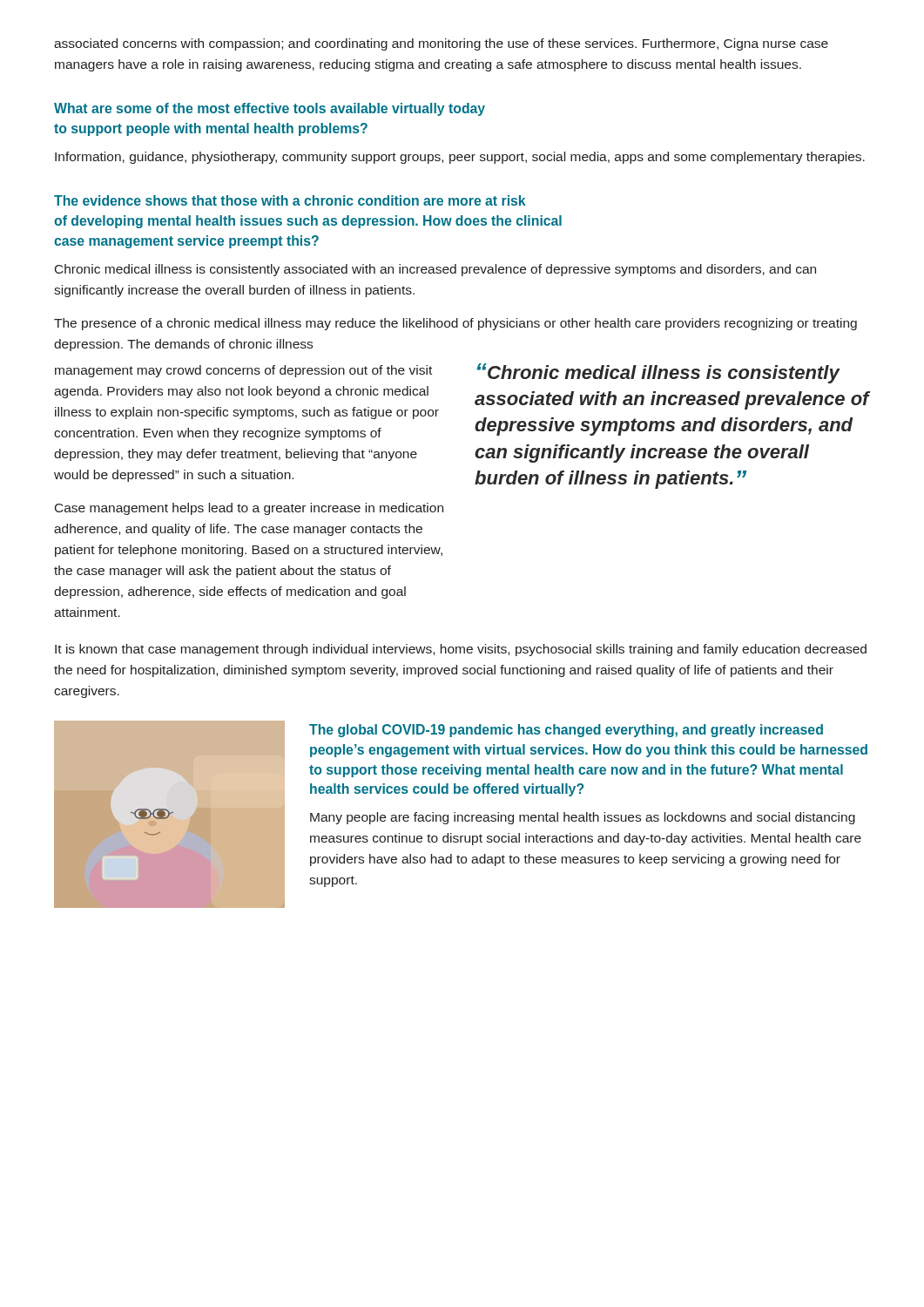Click on the photo
The width and height of the screenshot is (924, 1307).
point(169,814)
